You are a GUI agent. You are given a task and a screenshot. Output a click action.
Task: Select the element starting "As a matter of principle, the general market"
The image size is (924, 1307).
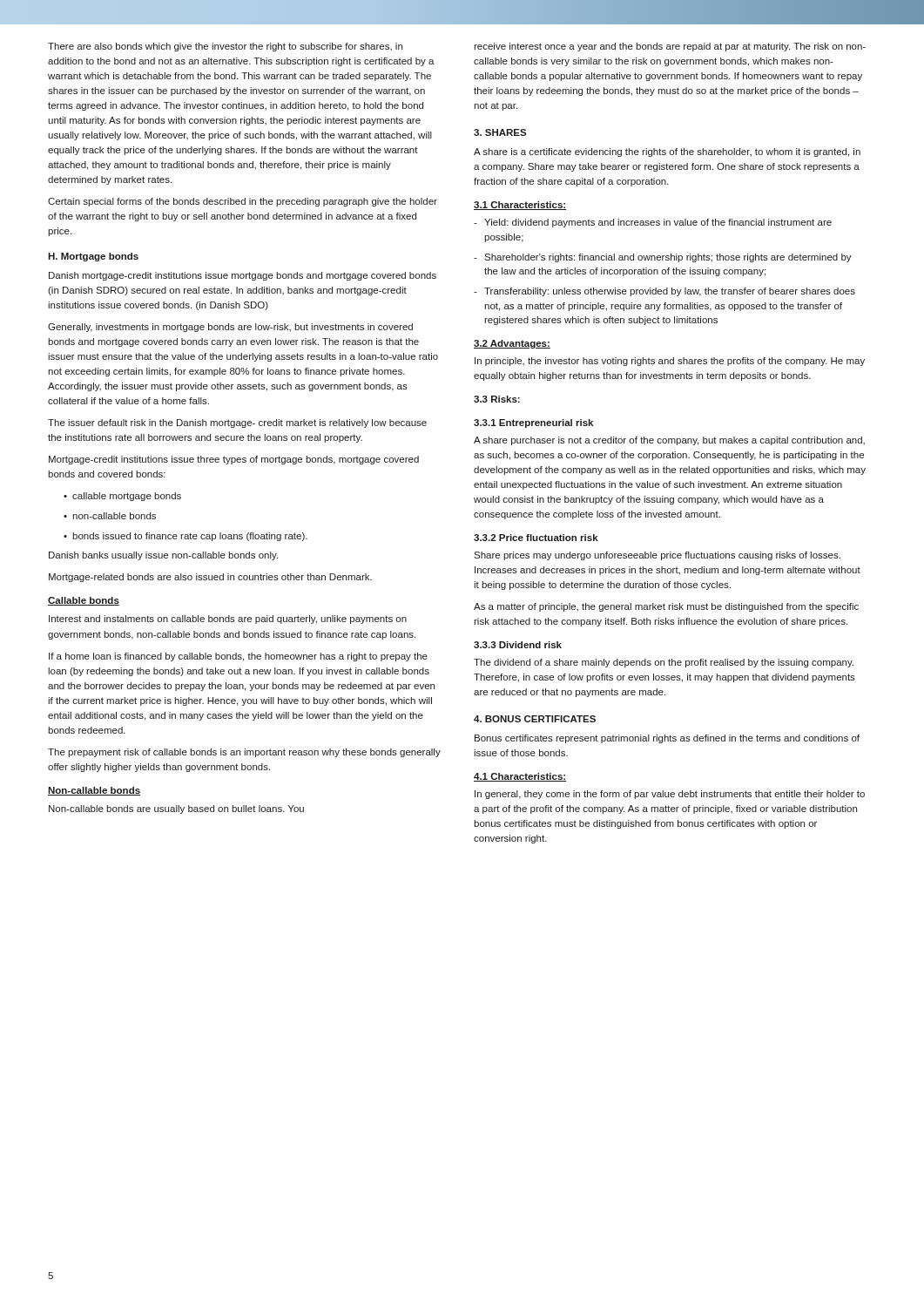[x=670, y=614]
